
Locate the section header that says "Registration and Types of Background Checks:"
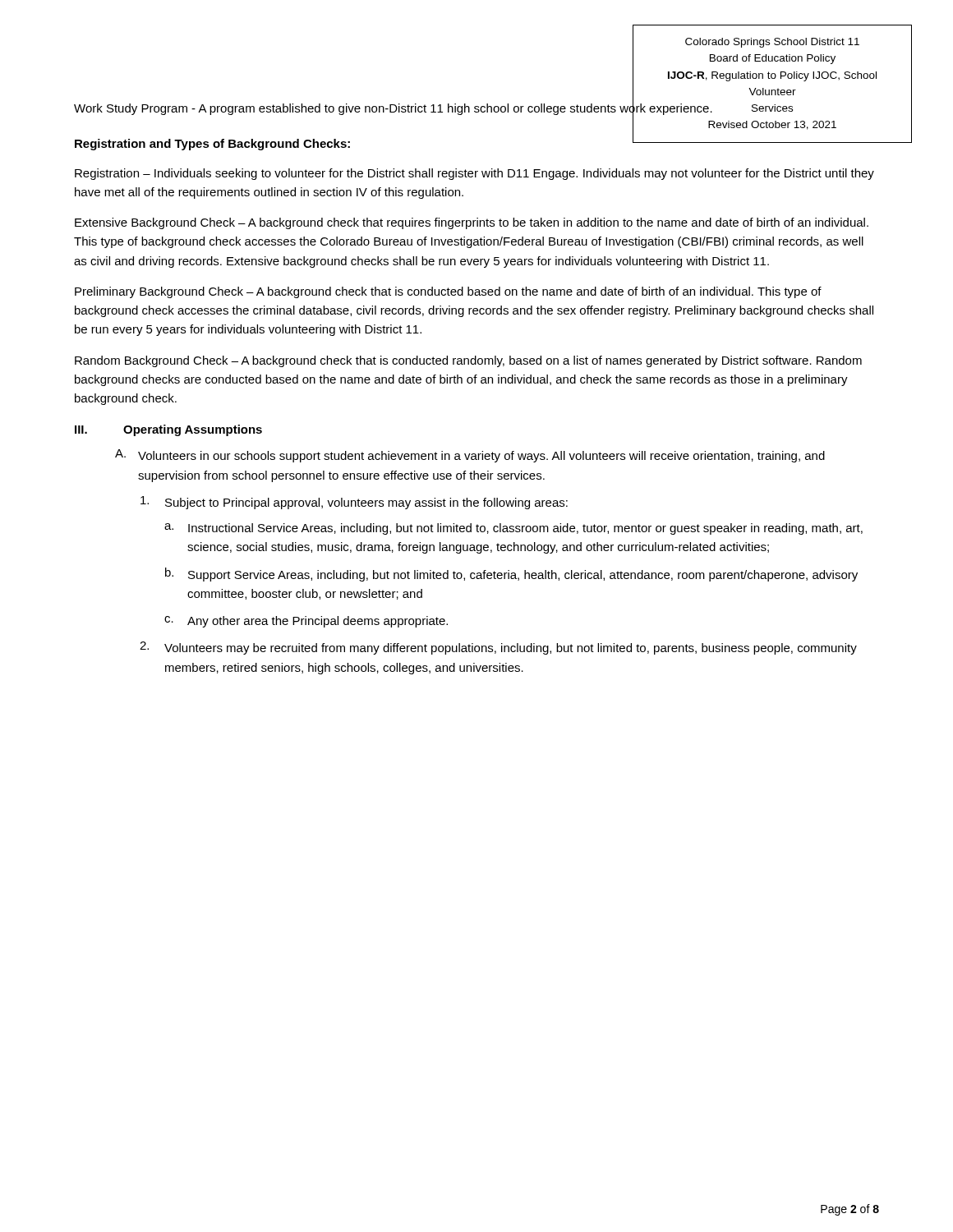click(x=212, y=144)
